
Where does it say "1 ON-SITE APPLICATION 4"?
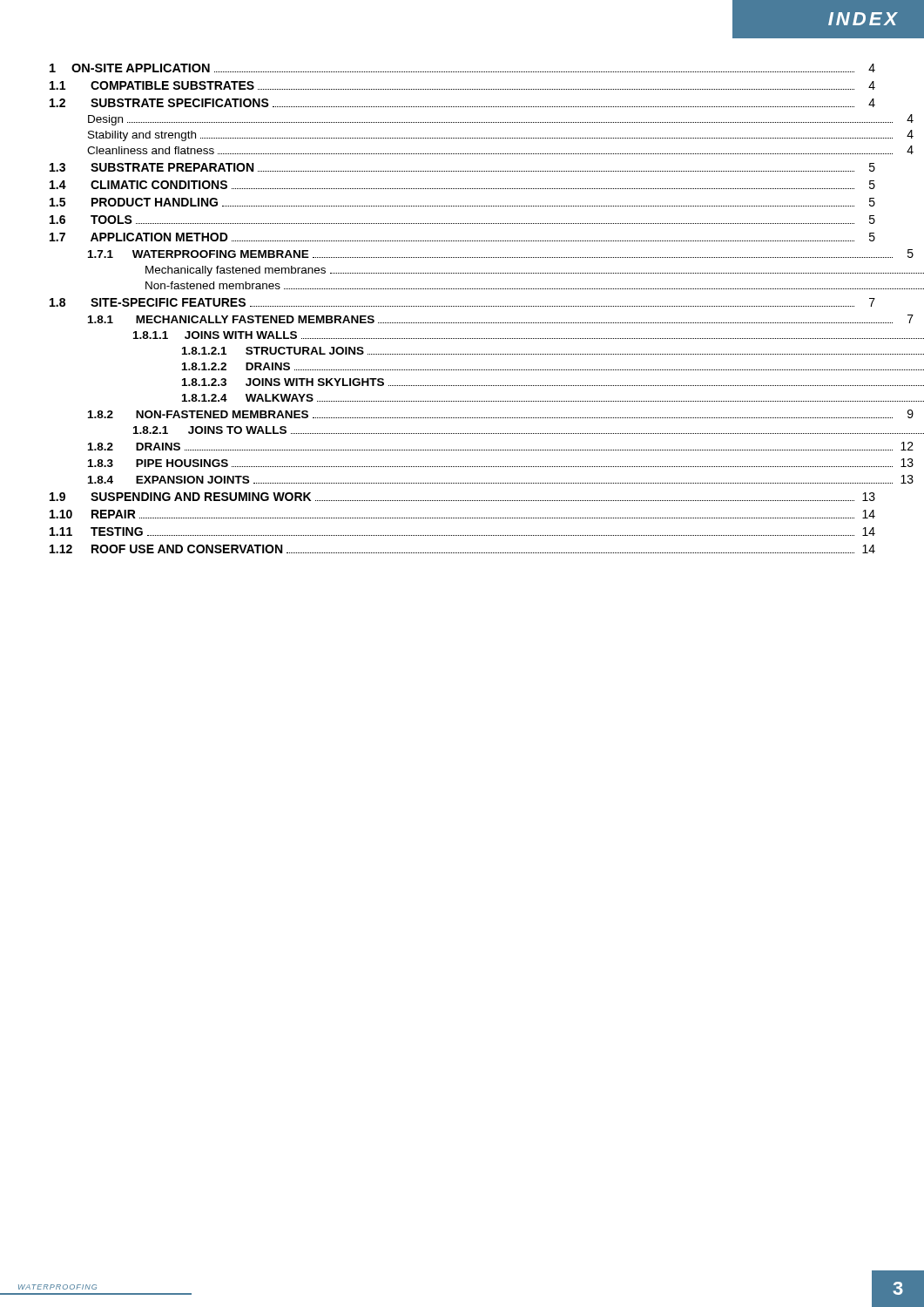click(462, 68)
